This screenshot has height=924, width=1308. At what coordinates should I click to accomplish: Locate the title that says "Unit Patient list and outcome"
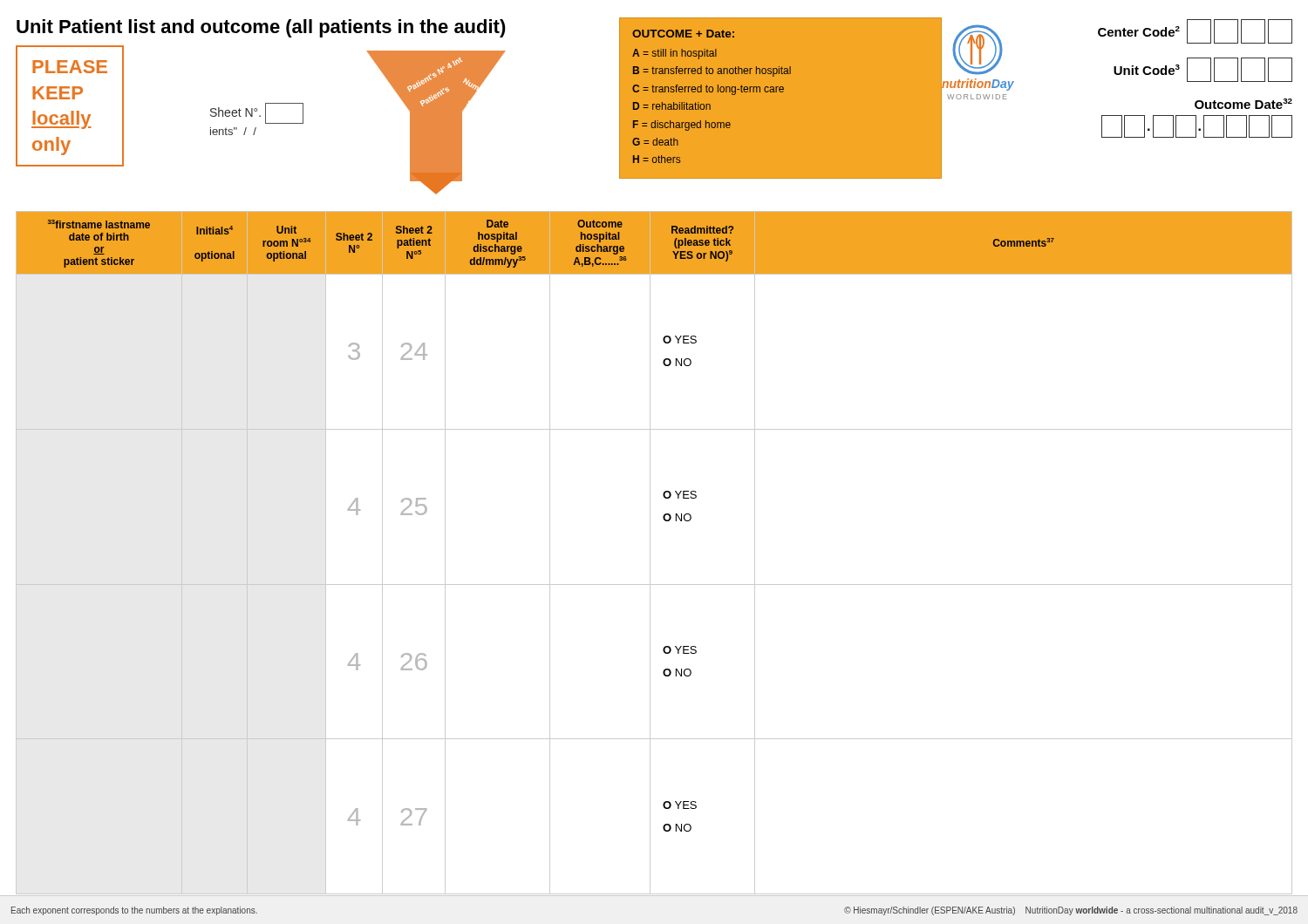point(261,27)
